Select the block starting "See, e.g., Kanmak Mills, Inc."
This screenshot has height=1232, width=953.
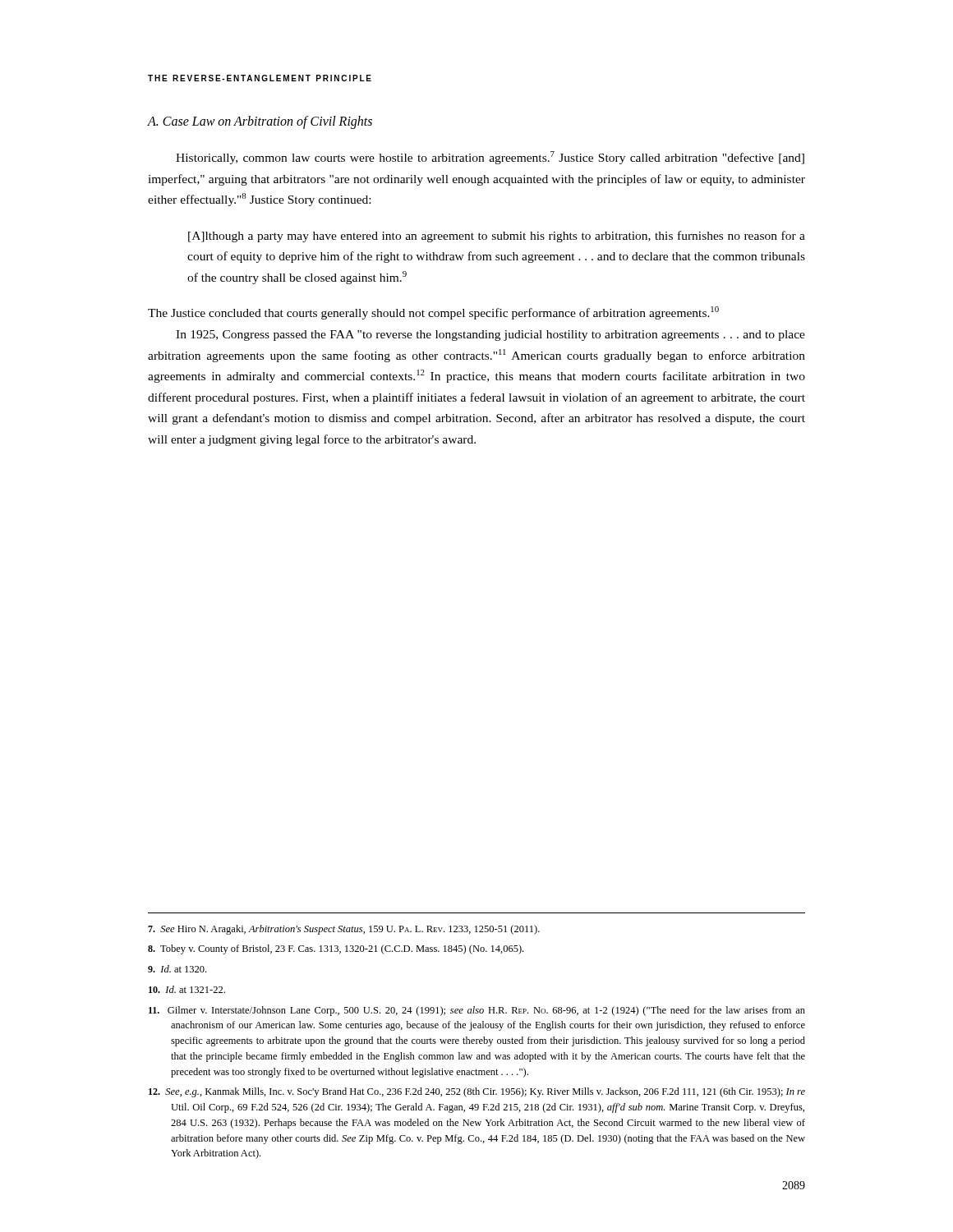476,1123
